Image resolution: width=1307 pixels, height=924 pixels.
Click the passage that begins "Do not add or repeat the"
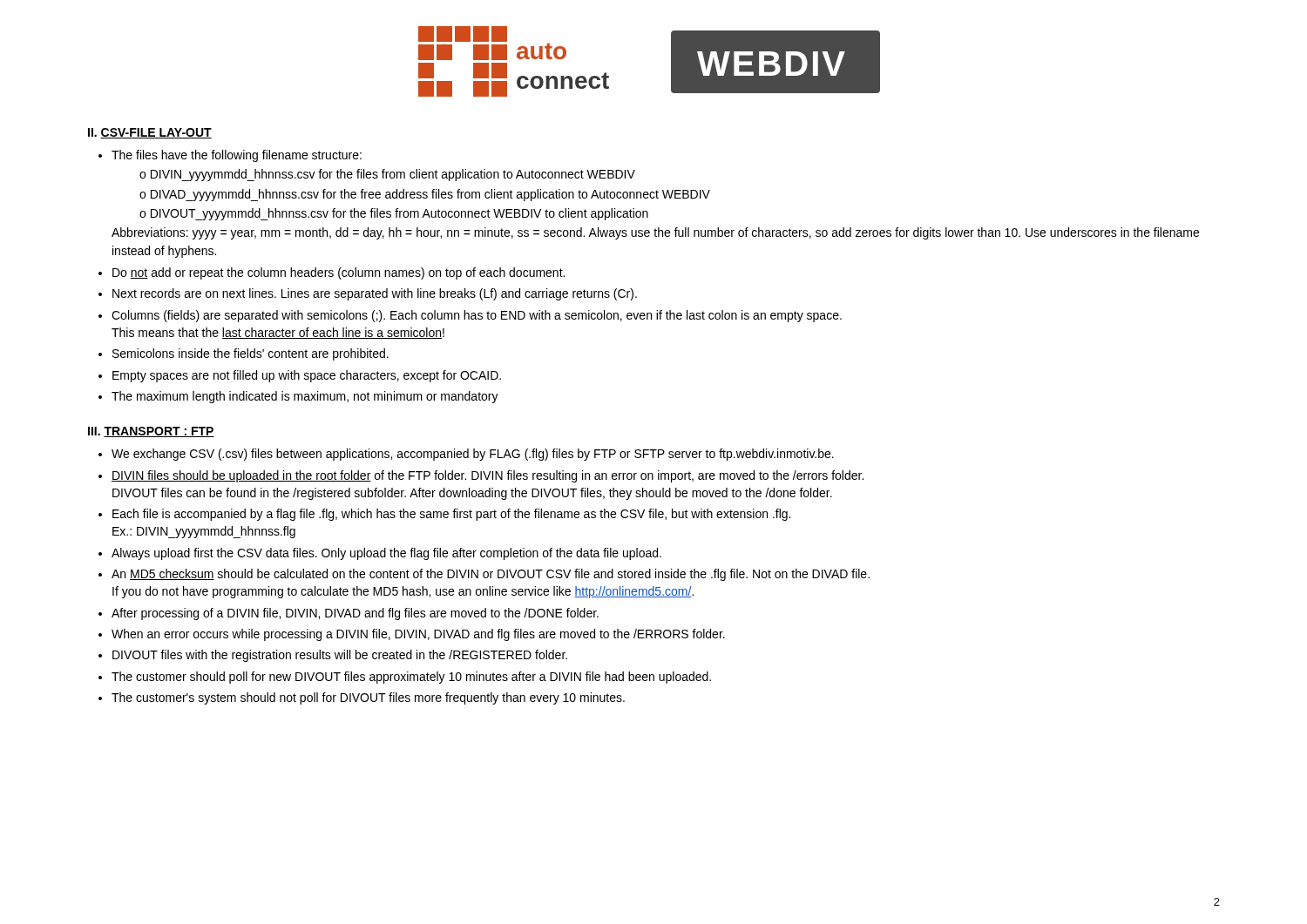339,273
